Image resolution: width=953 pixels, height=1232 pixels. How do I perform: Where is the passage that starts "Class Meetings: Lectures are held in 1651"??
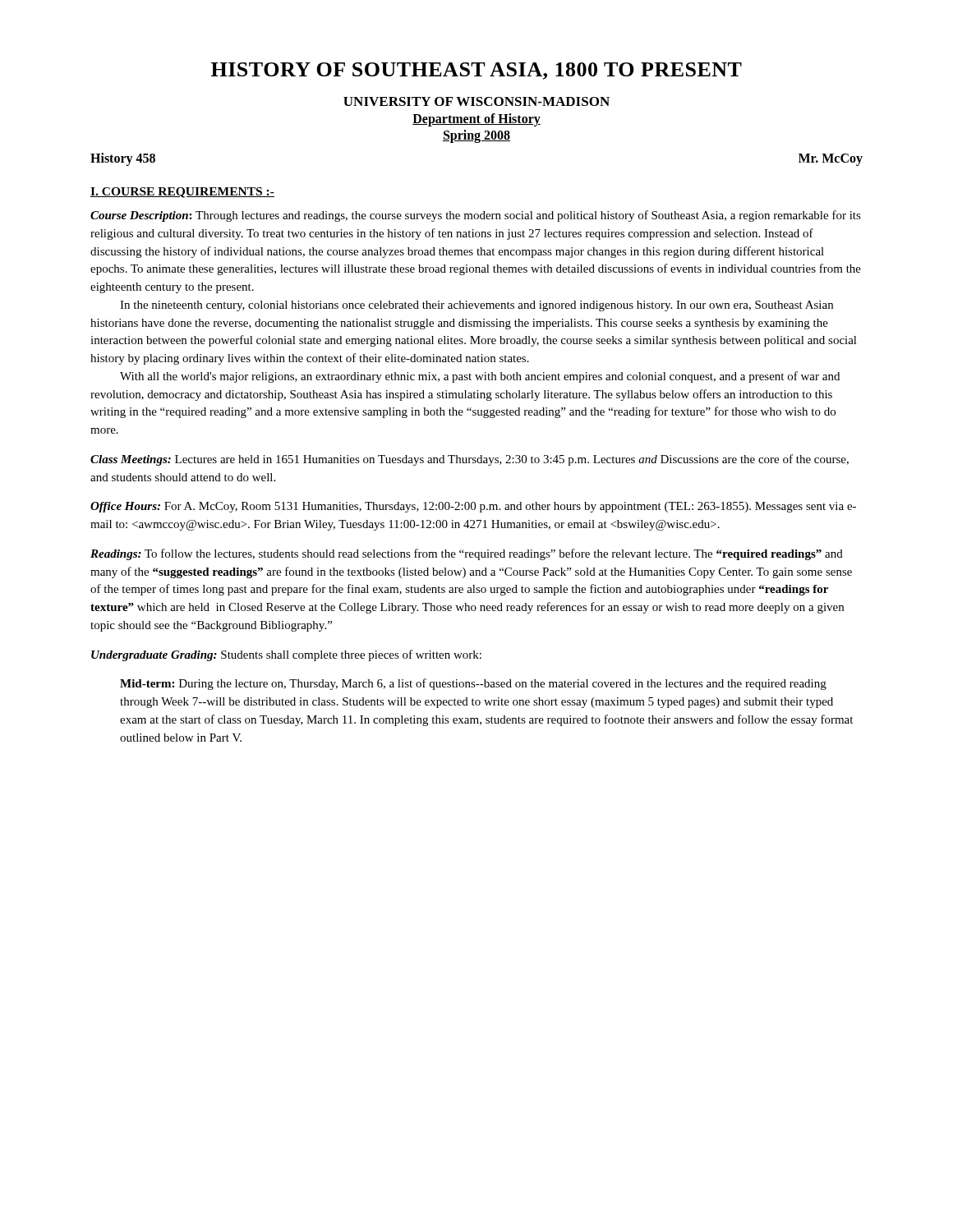(476, 469)
